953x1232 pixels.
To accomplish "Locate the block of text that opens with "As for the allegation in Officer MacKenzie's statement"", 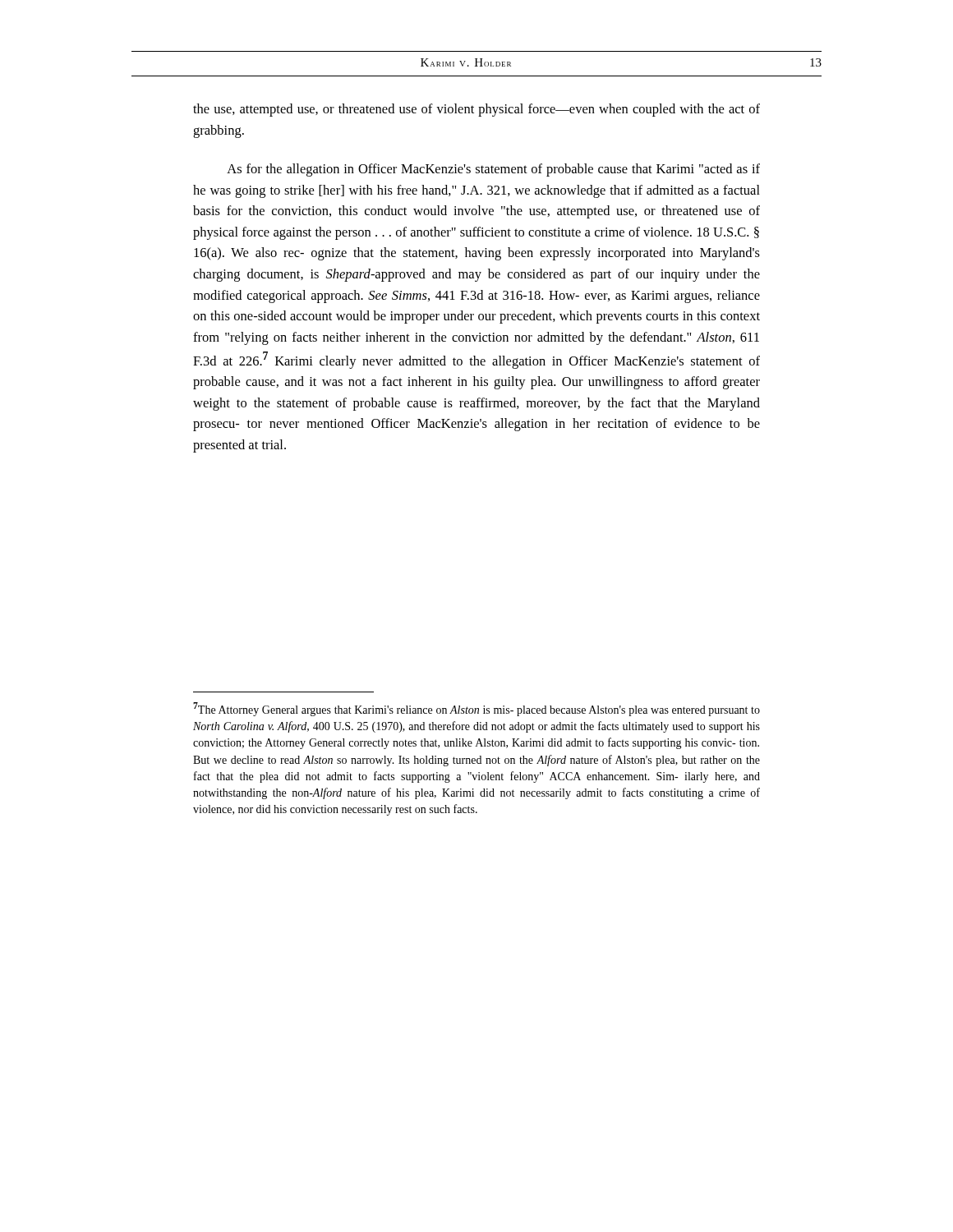I will click(476, 307).
